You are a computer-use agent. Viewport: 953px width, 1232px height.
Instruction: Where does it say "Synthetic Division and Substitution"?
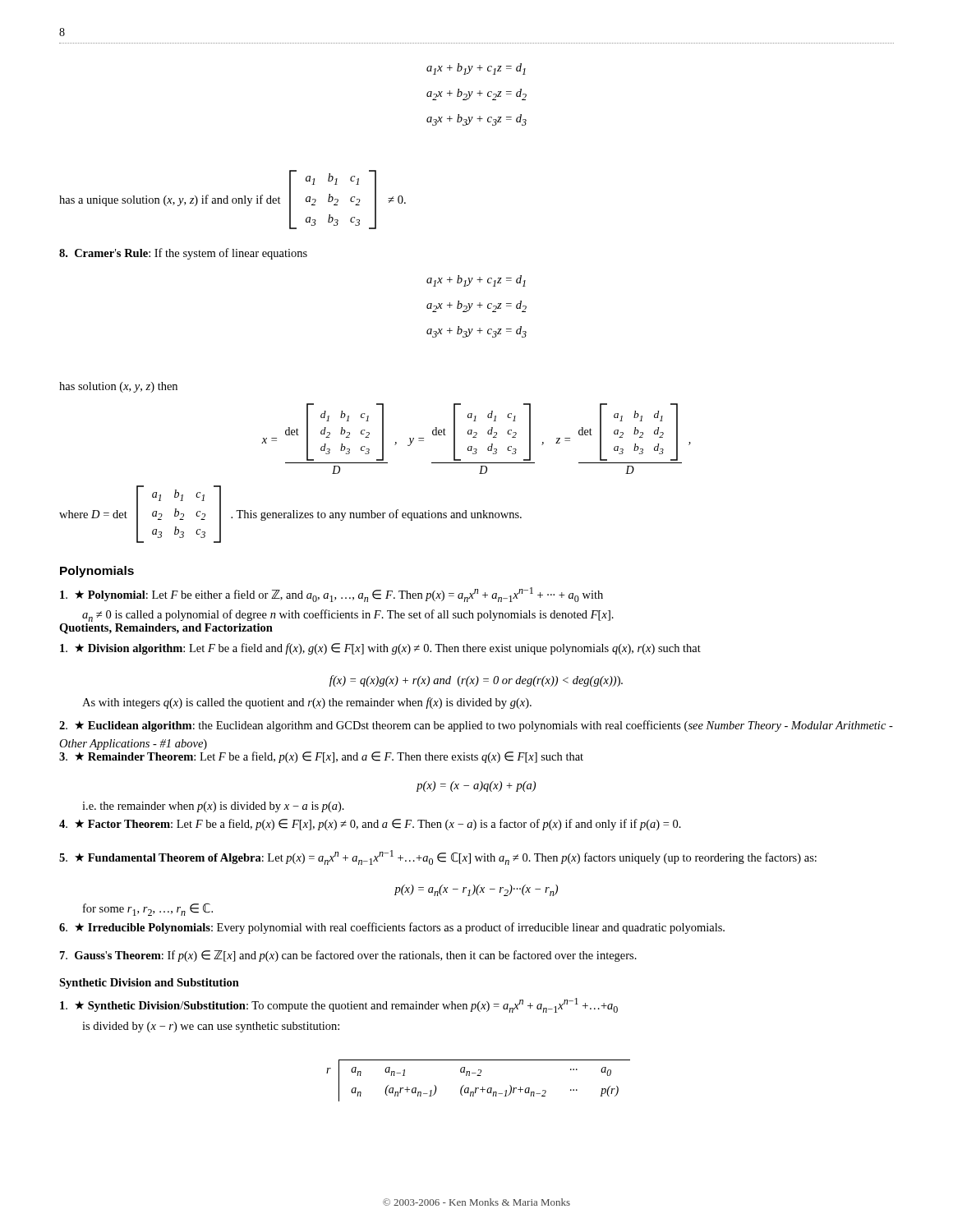click(x=149, y=982)
